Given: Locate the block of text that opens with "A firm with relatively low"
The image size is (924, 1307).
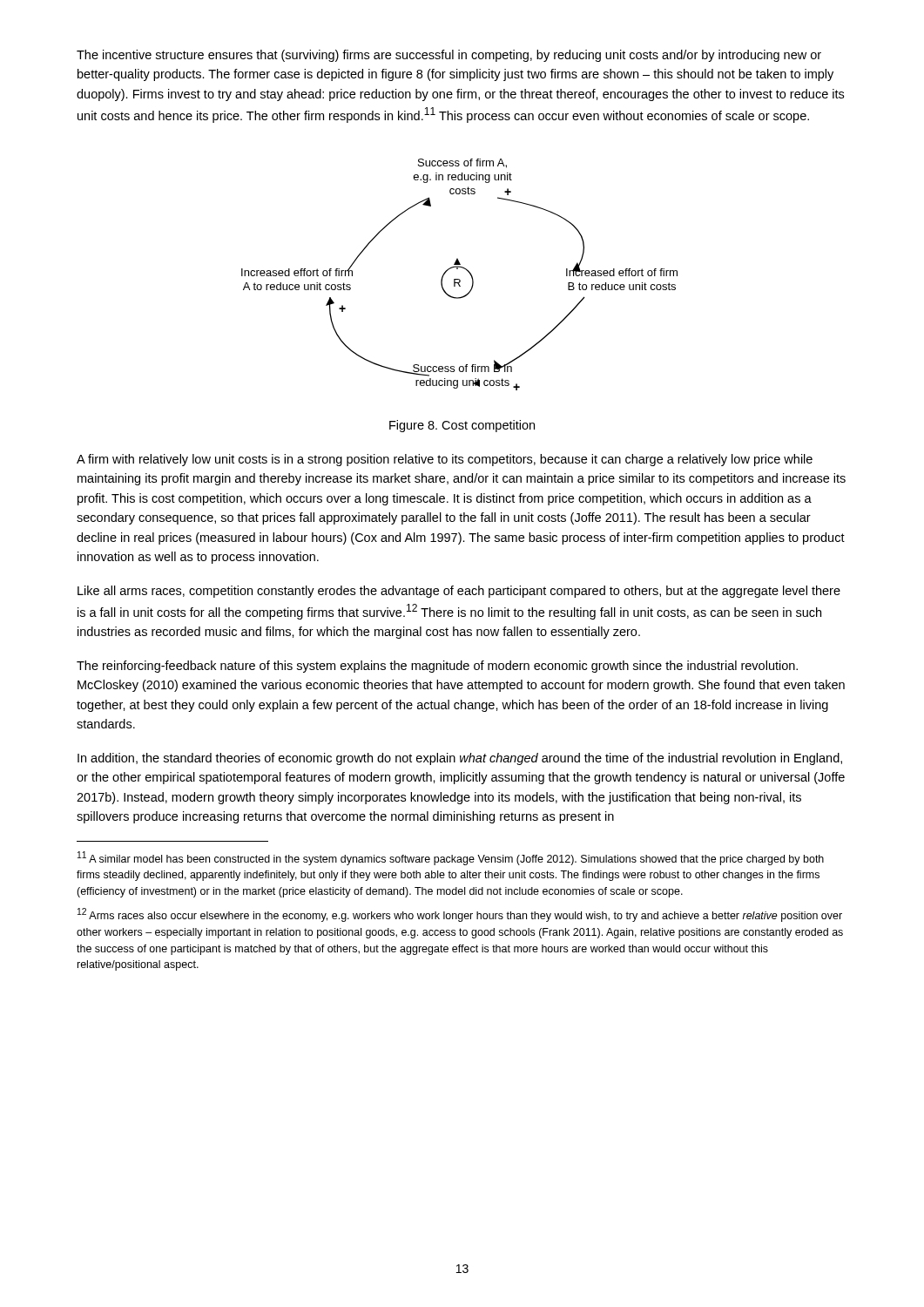Looking at the screenshot, I should [461, 508].
